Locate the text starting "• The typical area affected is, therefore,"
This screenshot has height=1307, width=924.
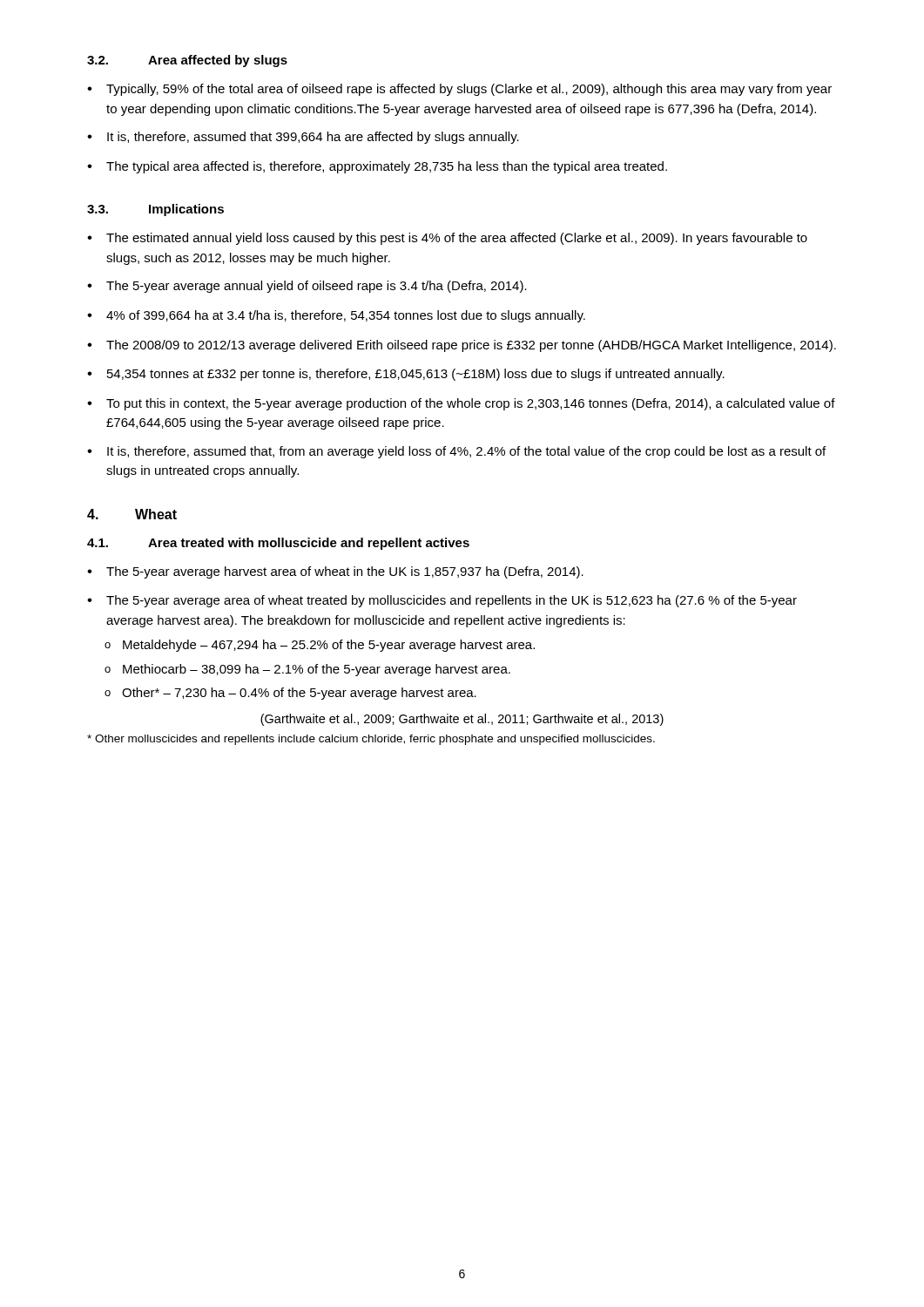point(462,167)
